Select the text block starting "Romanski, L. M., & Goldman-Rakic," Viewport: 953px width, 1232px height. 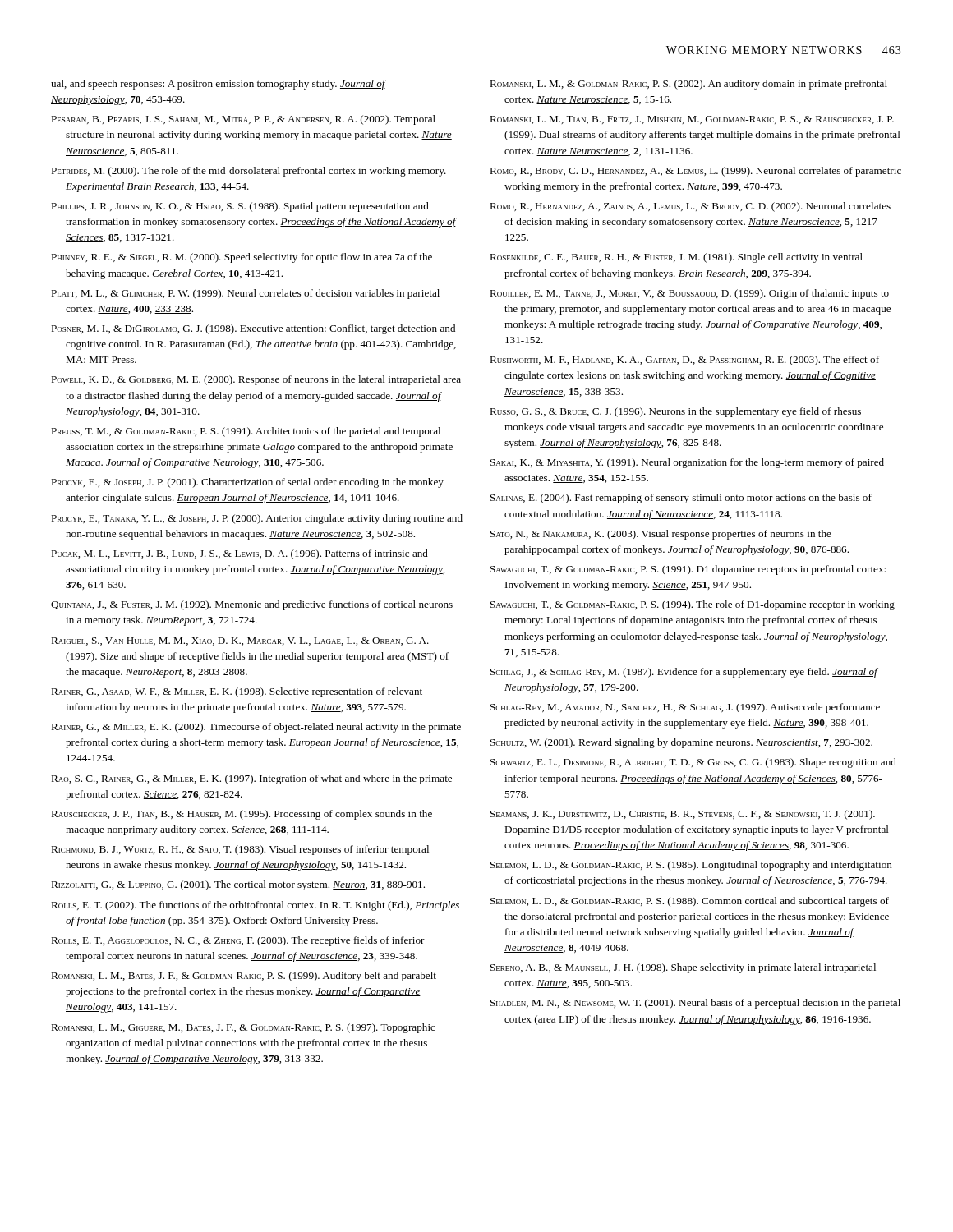(x=688, y=91)
